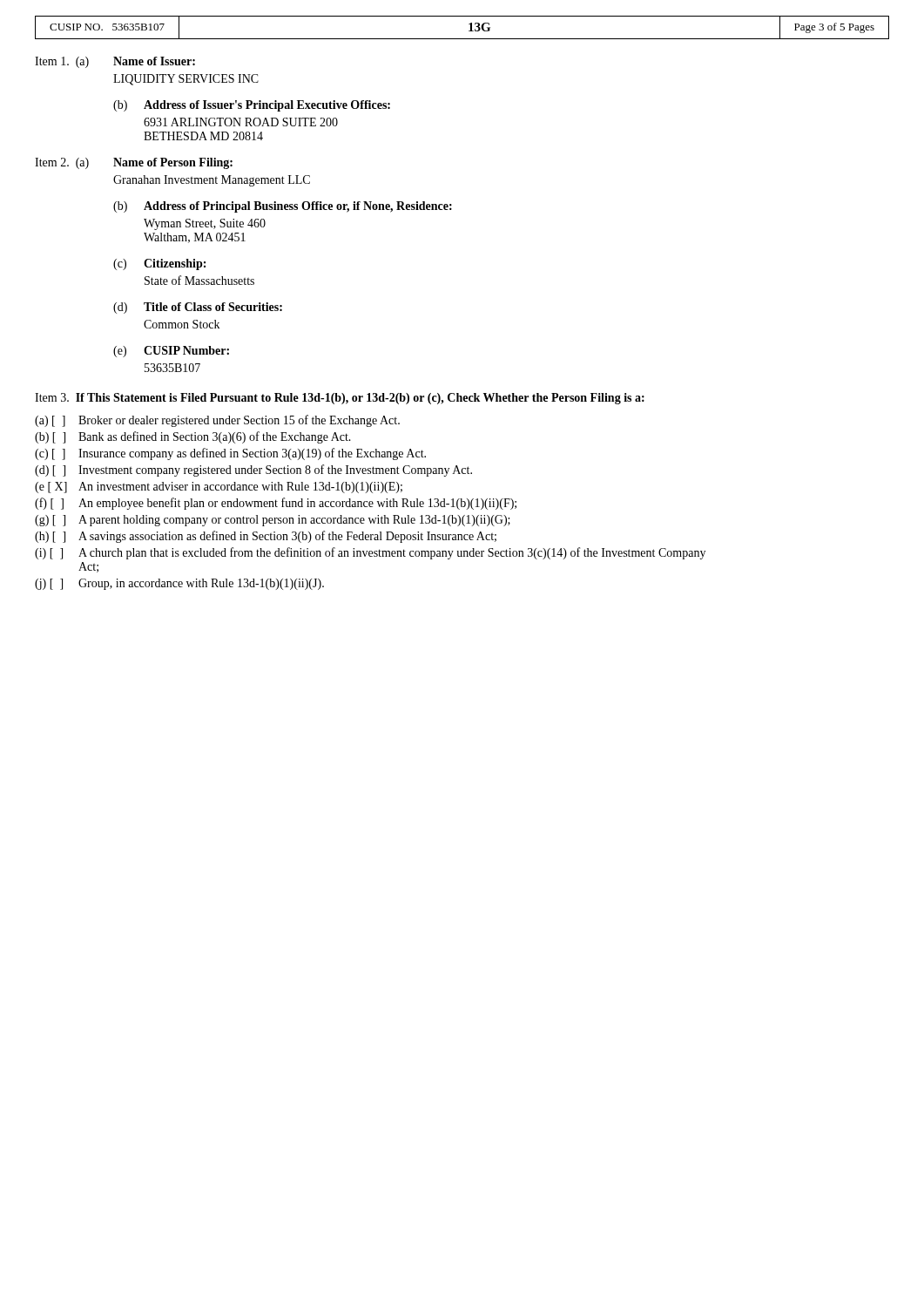924x1307 pixels.
Task: Select the list item containing "(c) [ ] Insurance company as defined in"
Action: [x=230, y=454]
